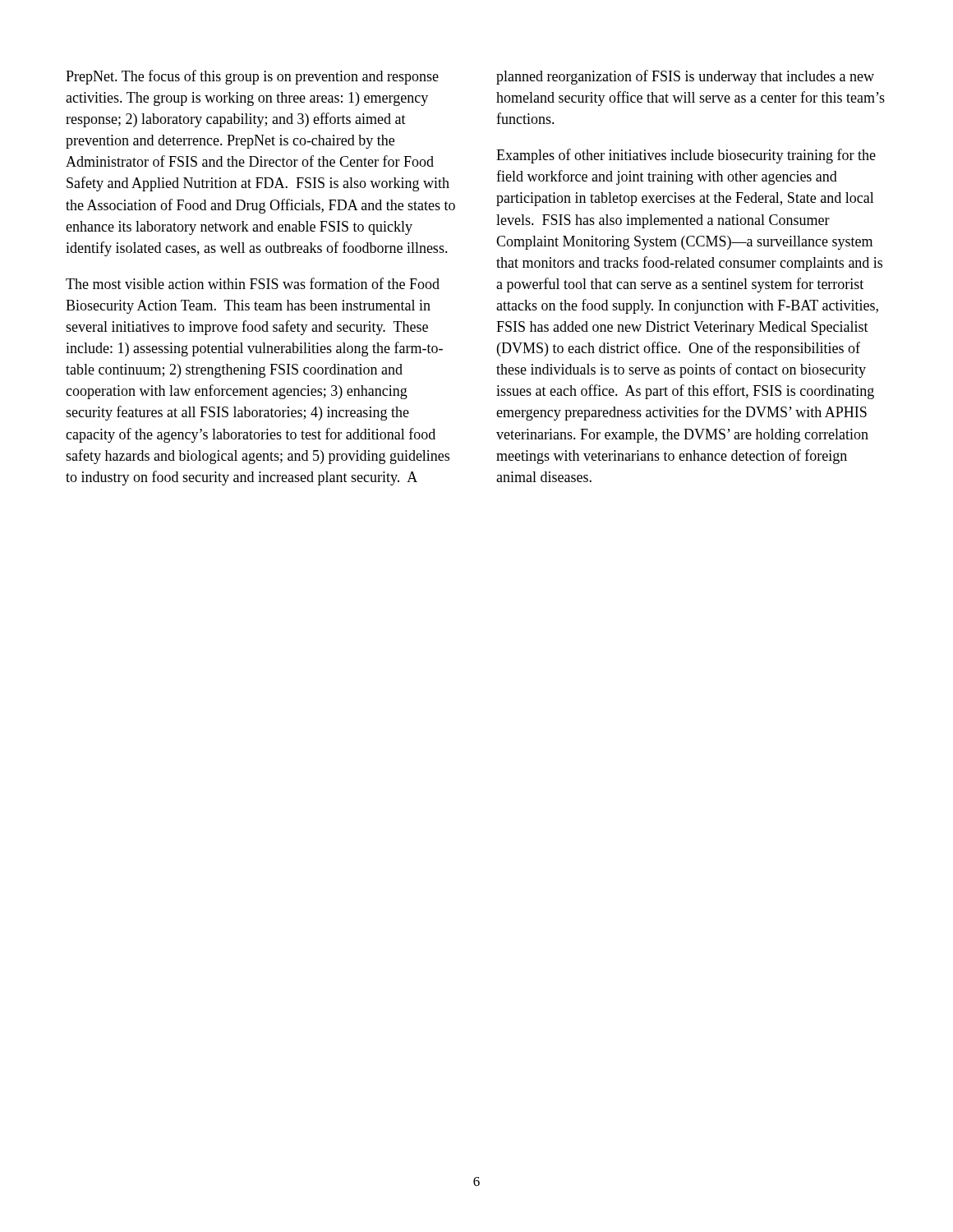
Task: Point to the block beginning "planned reorganization of"
Action: [692, 98]
